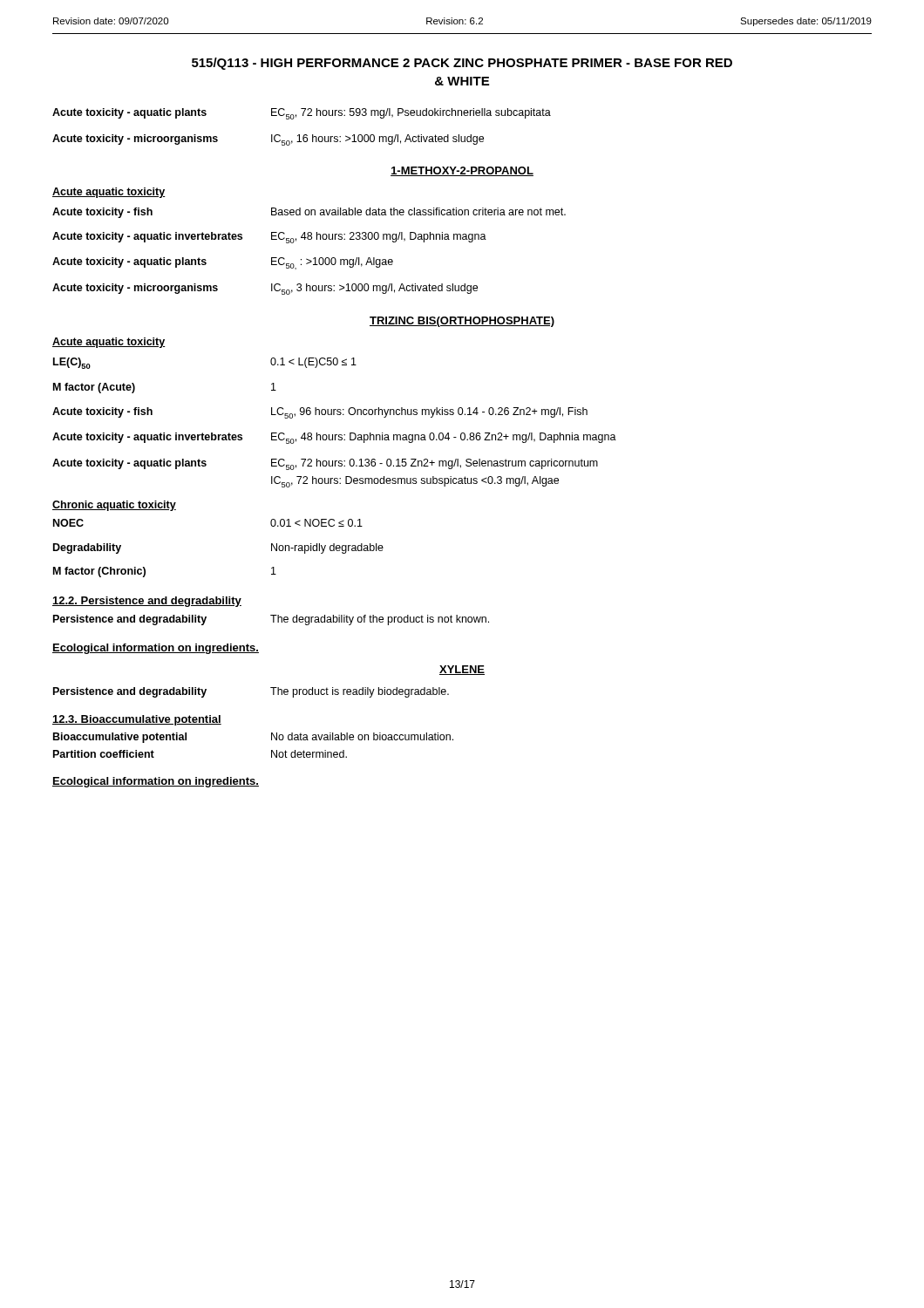Click on the section header containing "12.3. Bioaccumulative potential"
The height and width of the screenshot is (1308, 924).
(137, 719)
